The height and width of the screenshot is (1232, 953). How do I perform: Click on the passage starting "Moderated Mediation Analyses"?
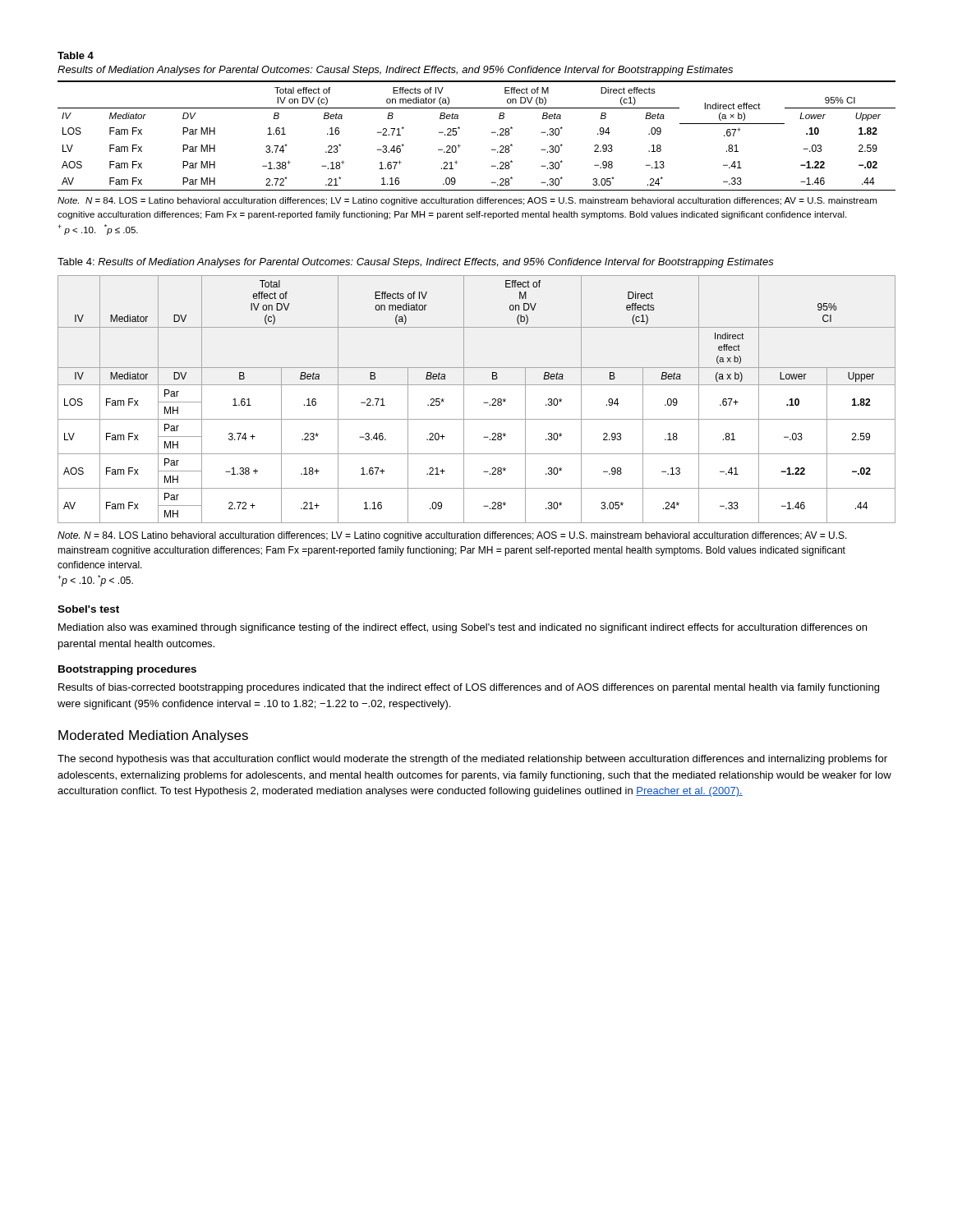[x=153, y=736]
